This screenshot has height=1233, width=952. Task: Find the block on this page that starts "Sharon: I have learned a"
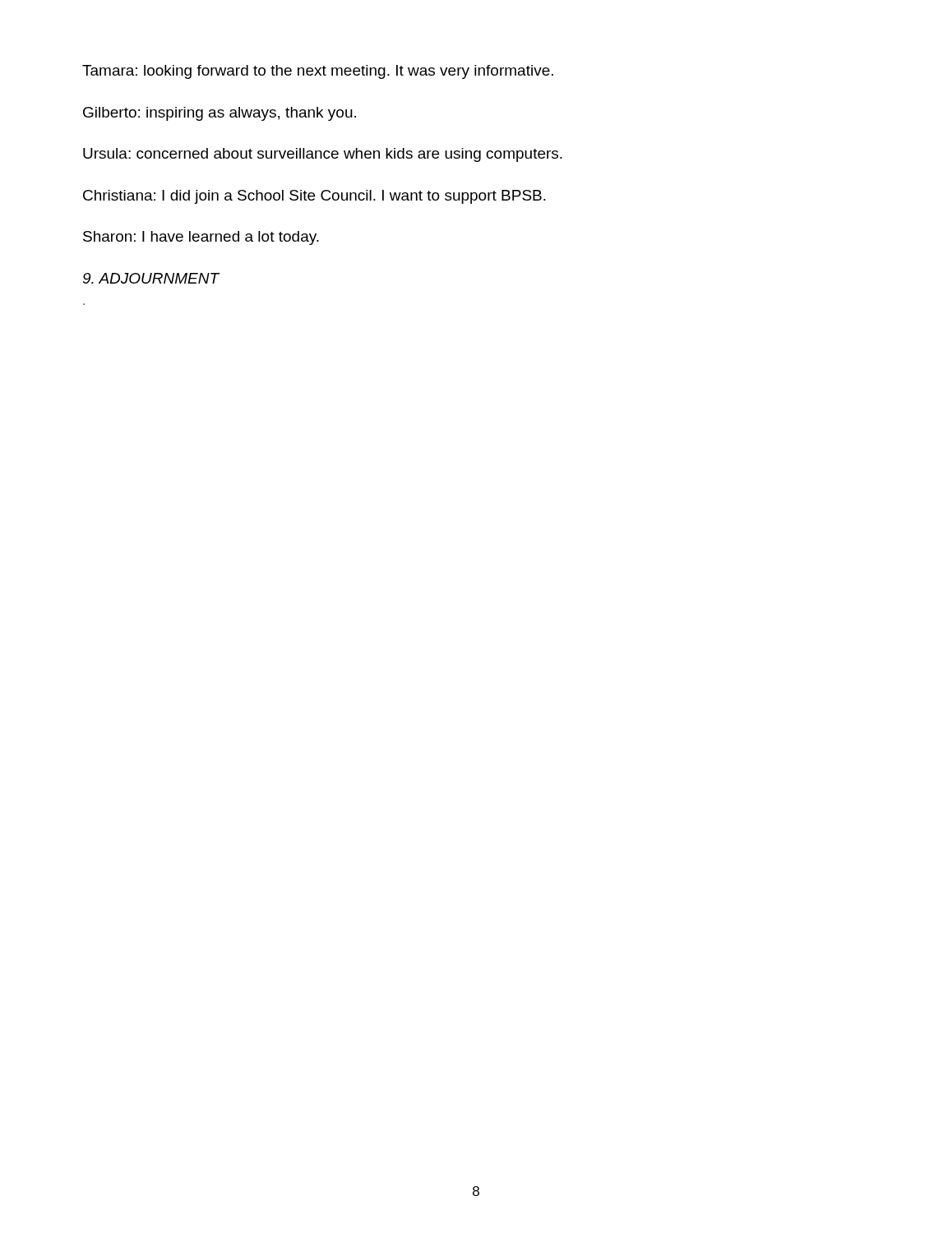click(201, 236)
